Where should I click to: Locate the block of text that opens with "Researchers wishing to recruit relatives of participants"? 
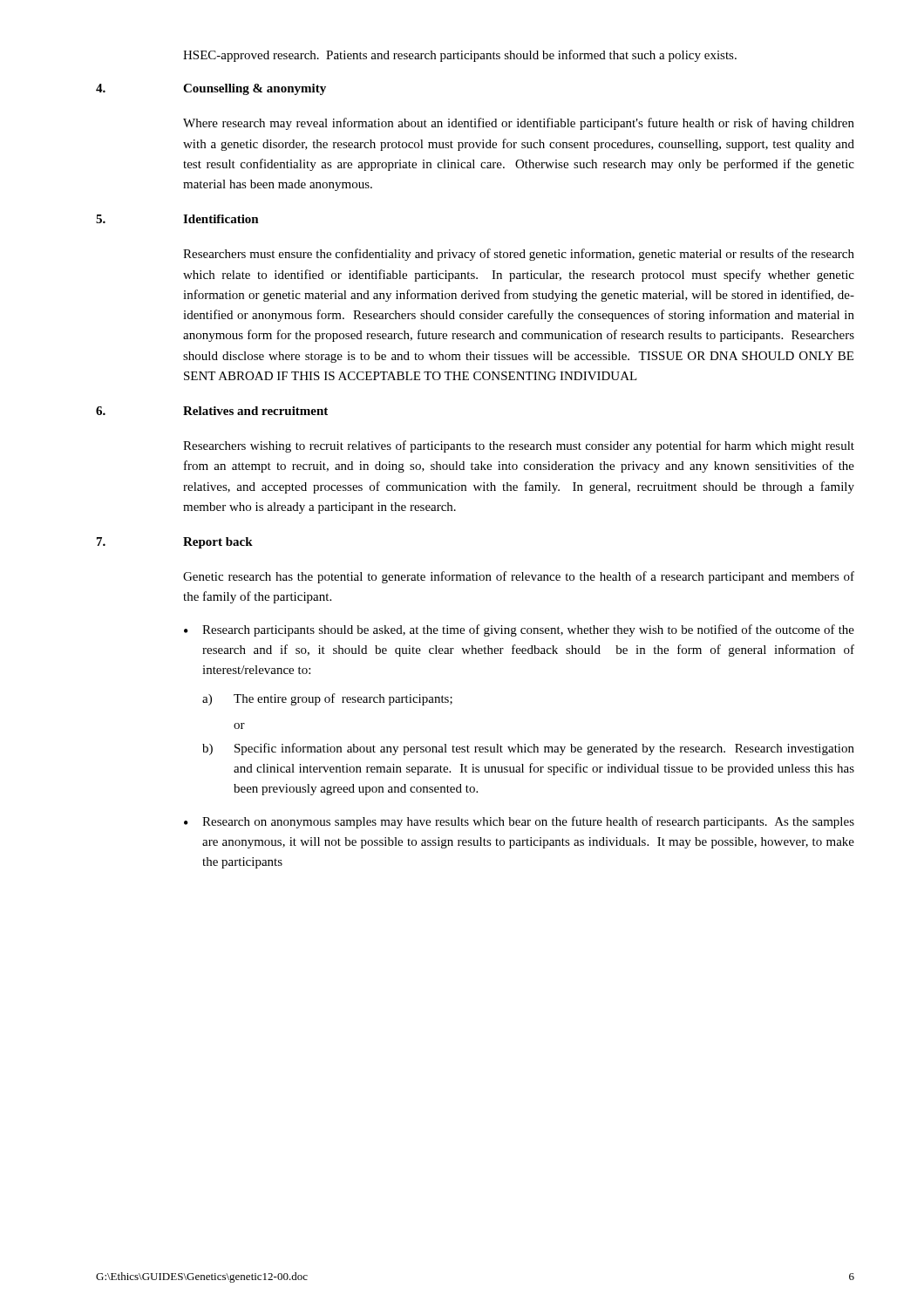[519, 477]
